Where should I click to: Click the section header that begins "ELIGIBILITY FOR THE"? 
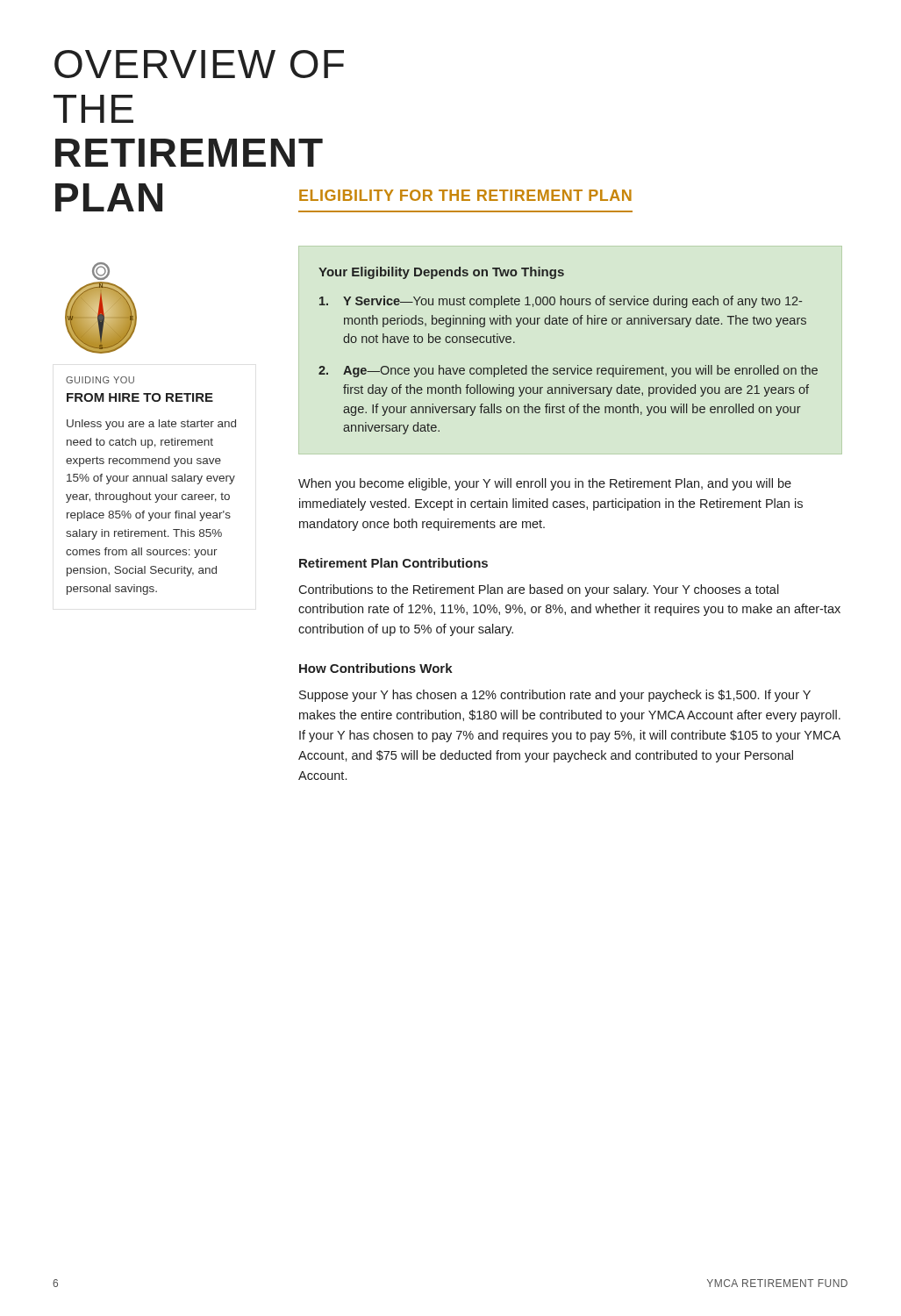[466, 198]
